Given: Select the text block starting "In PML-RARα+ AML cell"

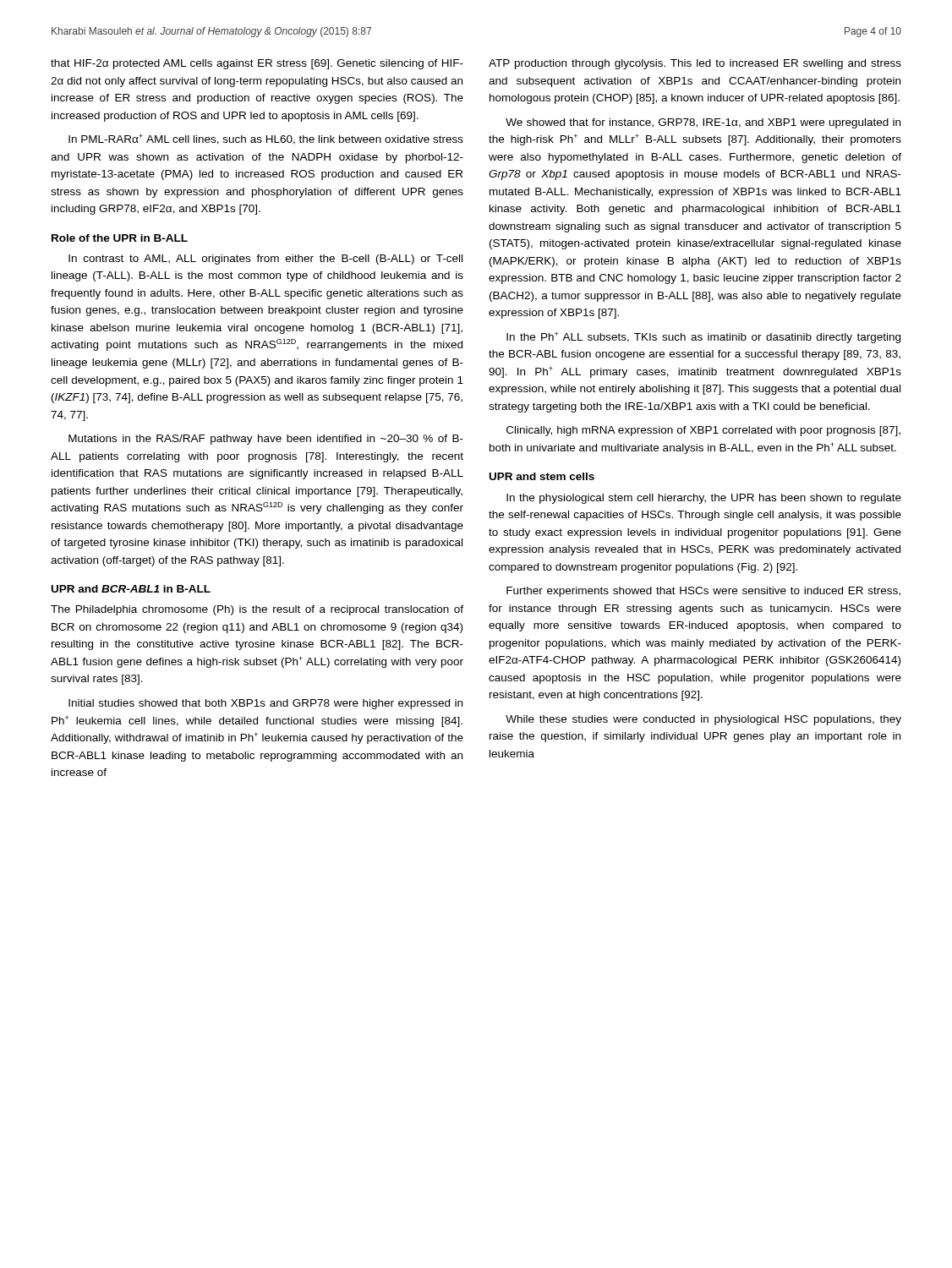Looking at the screenshot, I should pos(257,173).
